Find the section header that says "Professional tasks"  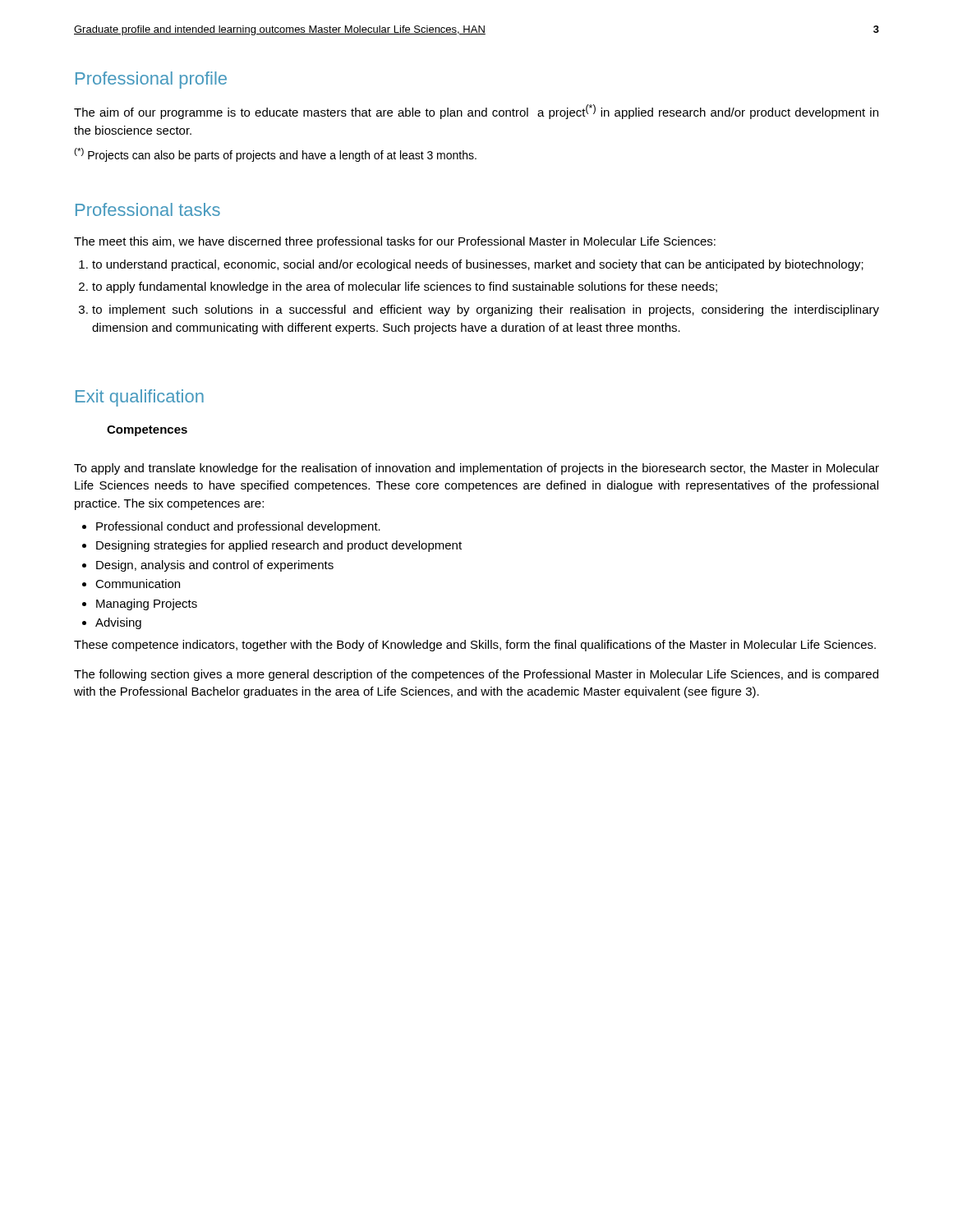click(x=147, y=210)
